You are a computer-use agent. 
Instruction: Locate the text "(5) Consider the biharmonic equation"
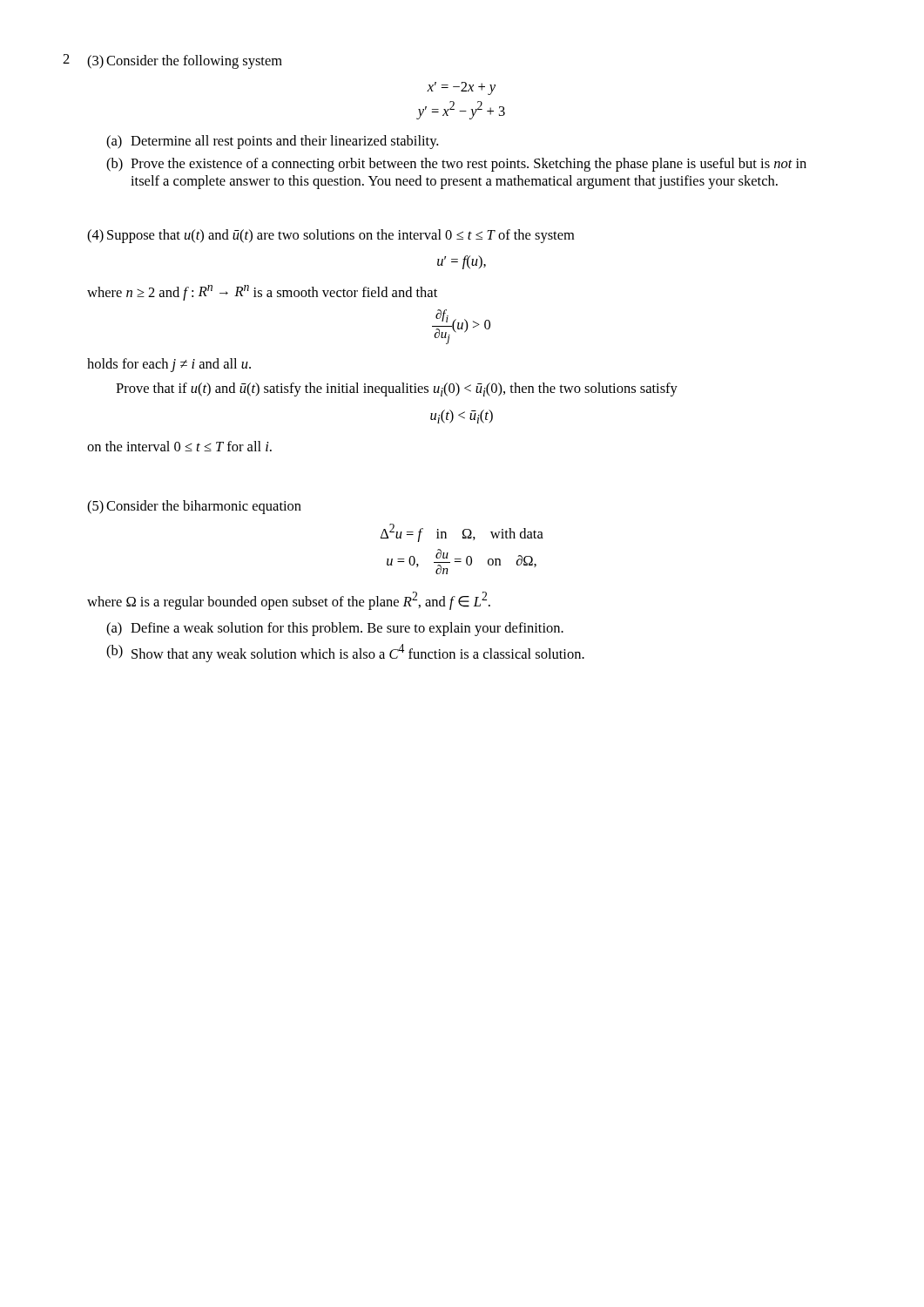(194, 506)
